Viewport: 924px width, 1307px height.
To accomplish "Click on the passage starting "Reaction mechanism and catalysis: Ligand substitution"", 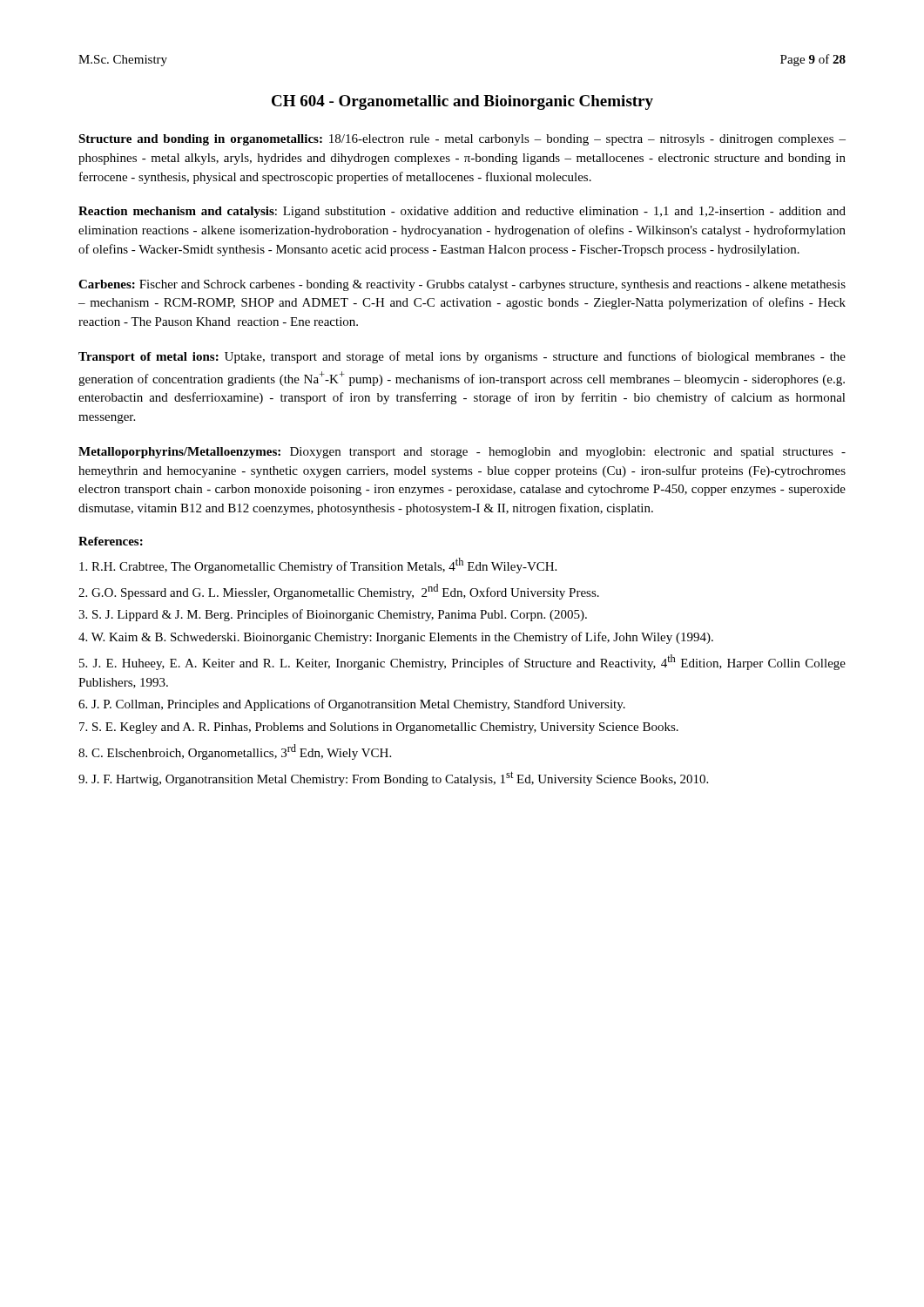I will point(462,230).
